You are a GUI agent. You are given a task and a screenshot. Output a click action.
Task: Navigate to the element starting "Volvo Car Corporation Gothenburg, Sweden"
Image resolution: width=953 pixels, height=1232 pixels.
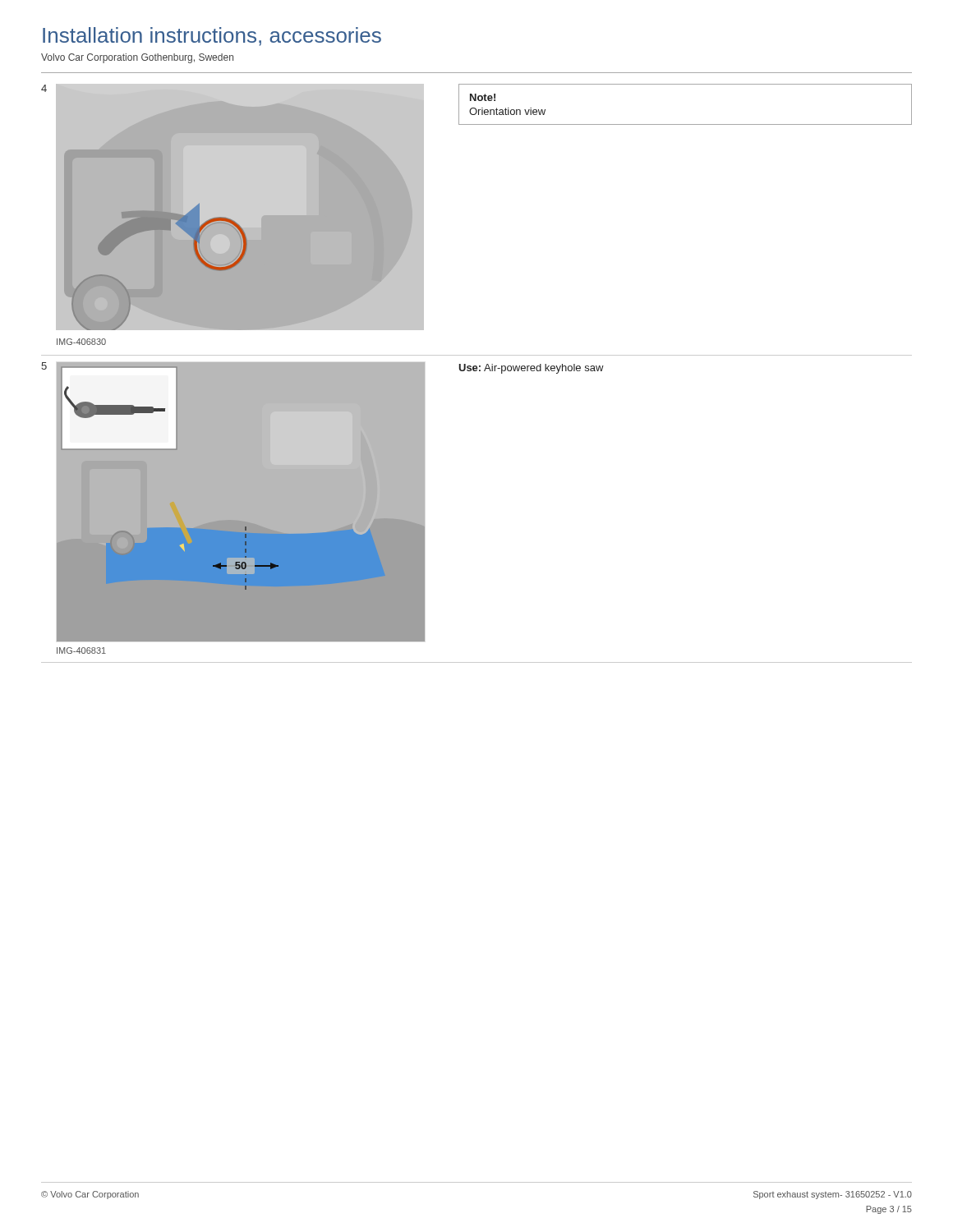138,57
